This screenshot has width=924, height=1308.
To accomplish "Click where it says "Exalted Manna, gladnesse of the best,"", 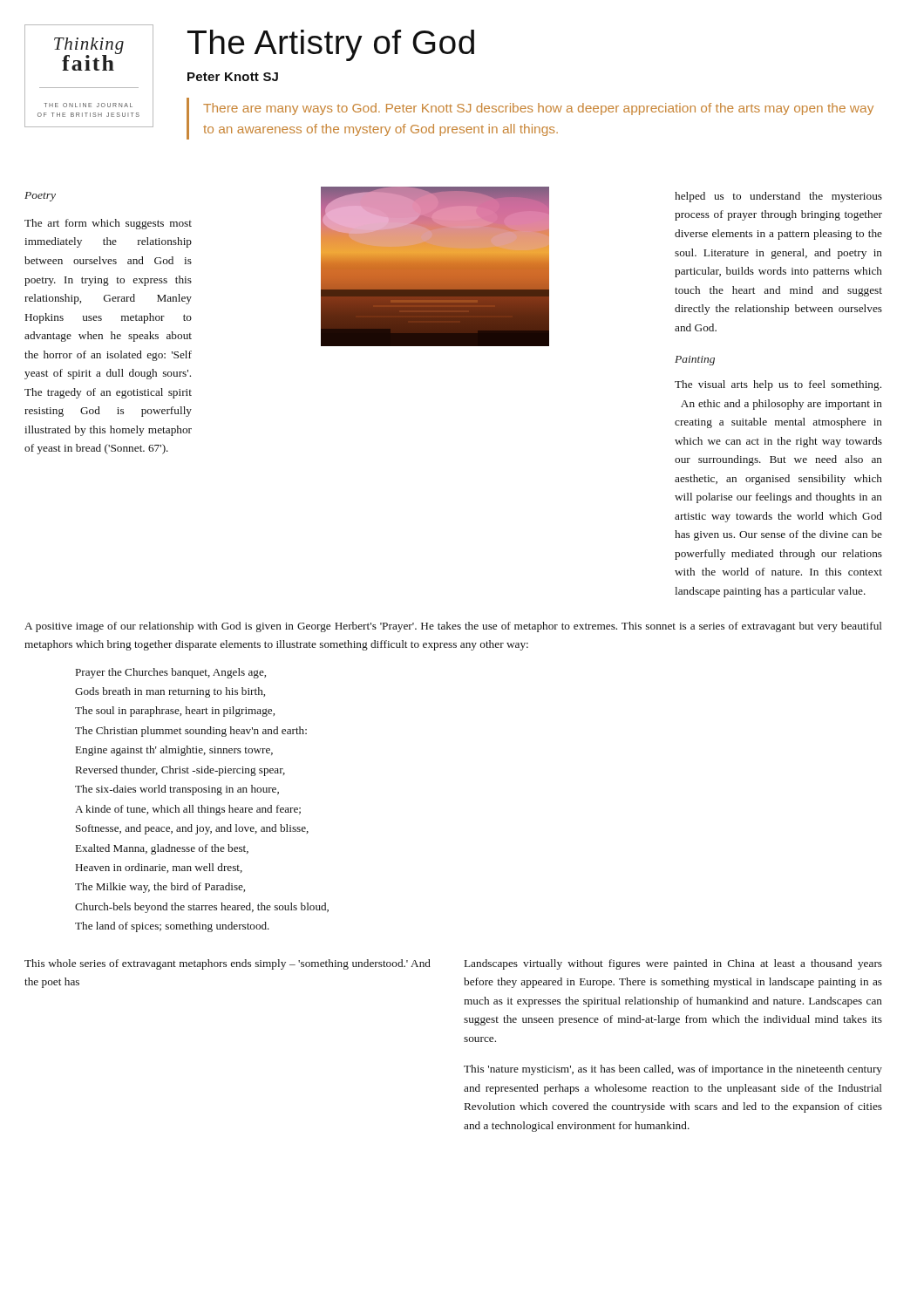I will pos(162,848).
